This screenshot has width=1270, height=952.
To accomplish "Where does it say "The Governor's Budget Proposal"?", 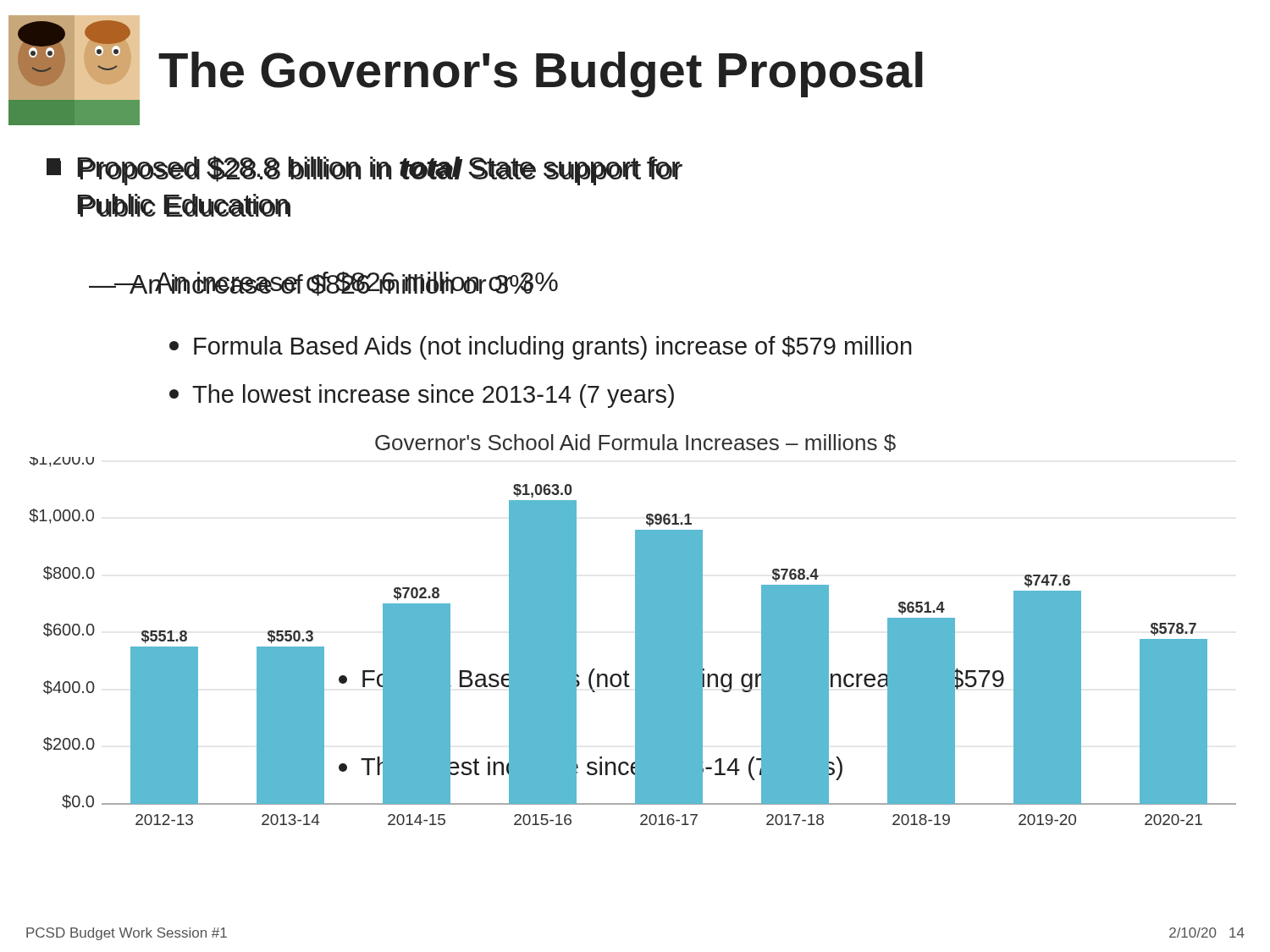I will [542, 70].
